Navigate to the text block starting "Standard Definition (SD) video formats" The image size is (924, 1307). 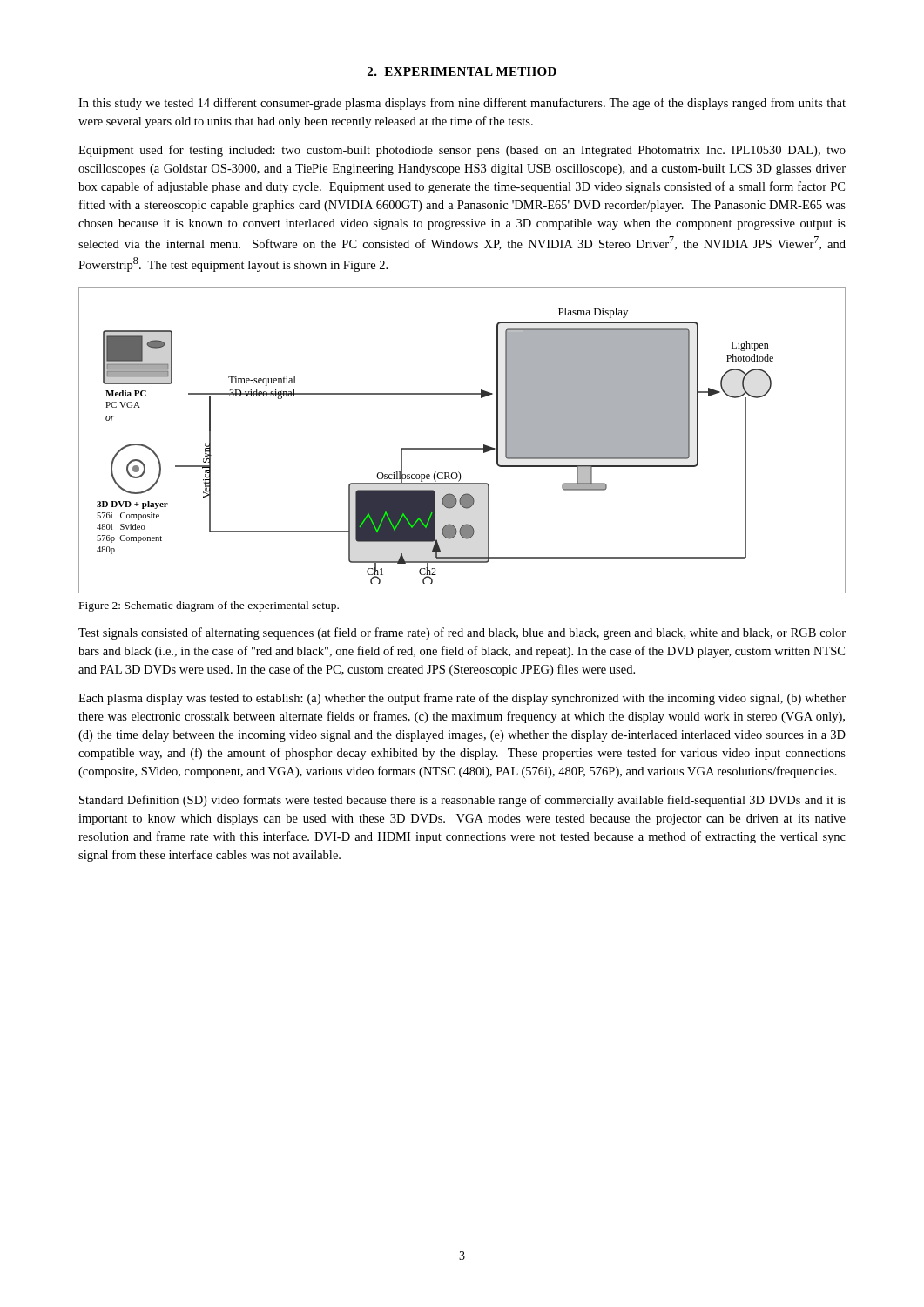coord(462,828)
